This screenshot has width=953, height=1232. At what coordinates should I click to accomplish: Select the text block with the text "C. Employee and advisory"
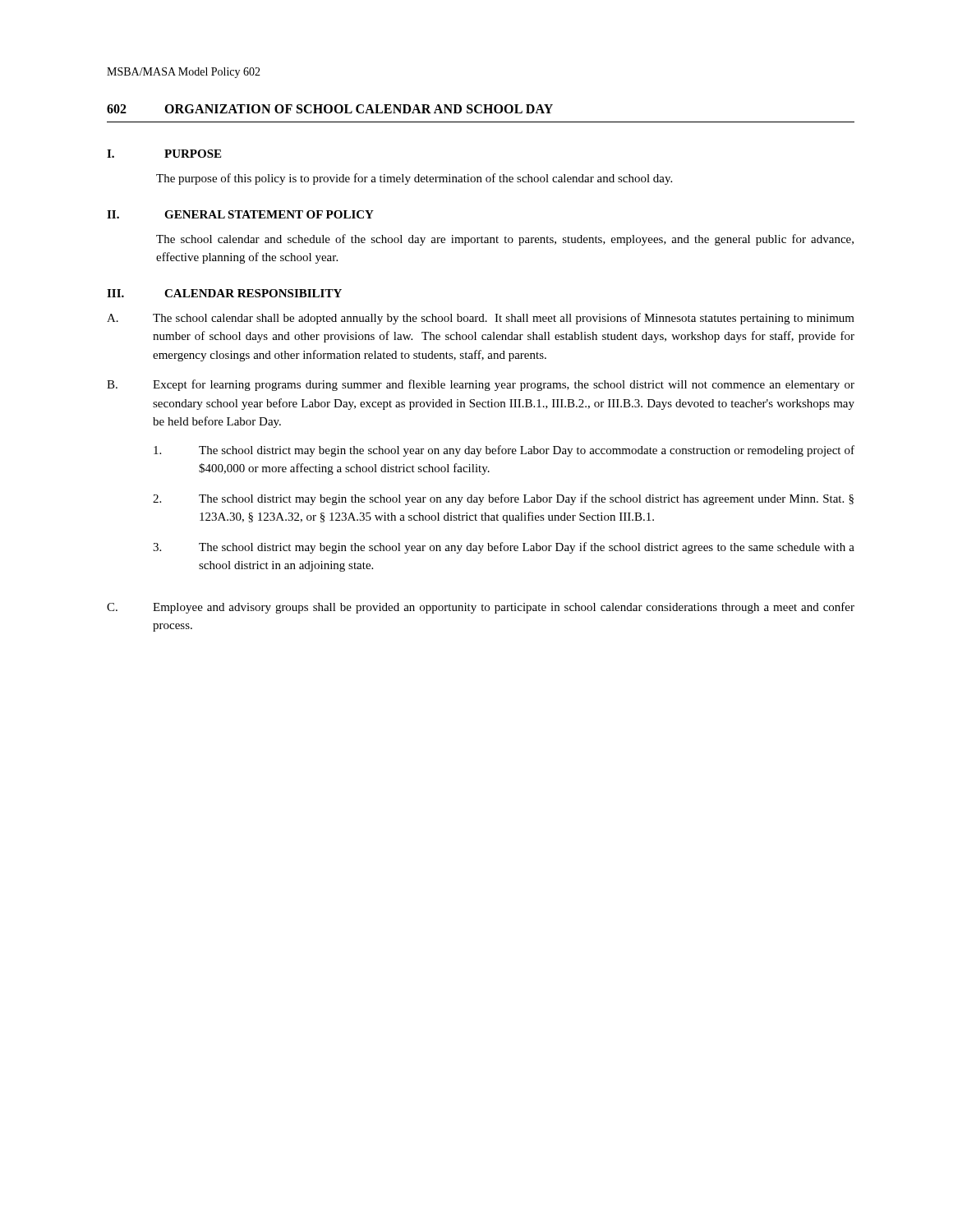pyautogui.click(x=481, y=616)
